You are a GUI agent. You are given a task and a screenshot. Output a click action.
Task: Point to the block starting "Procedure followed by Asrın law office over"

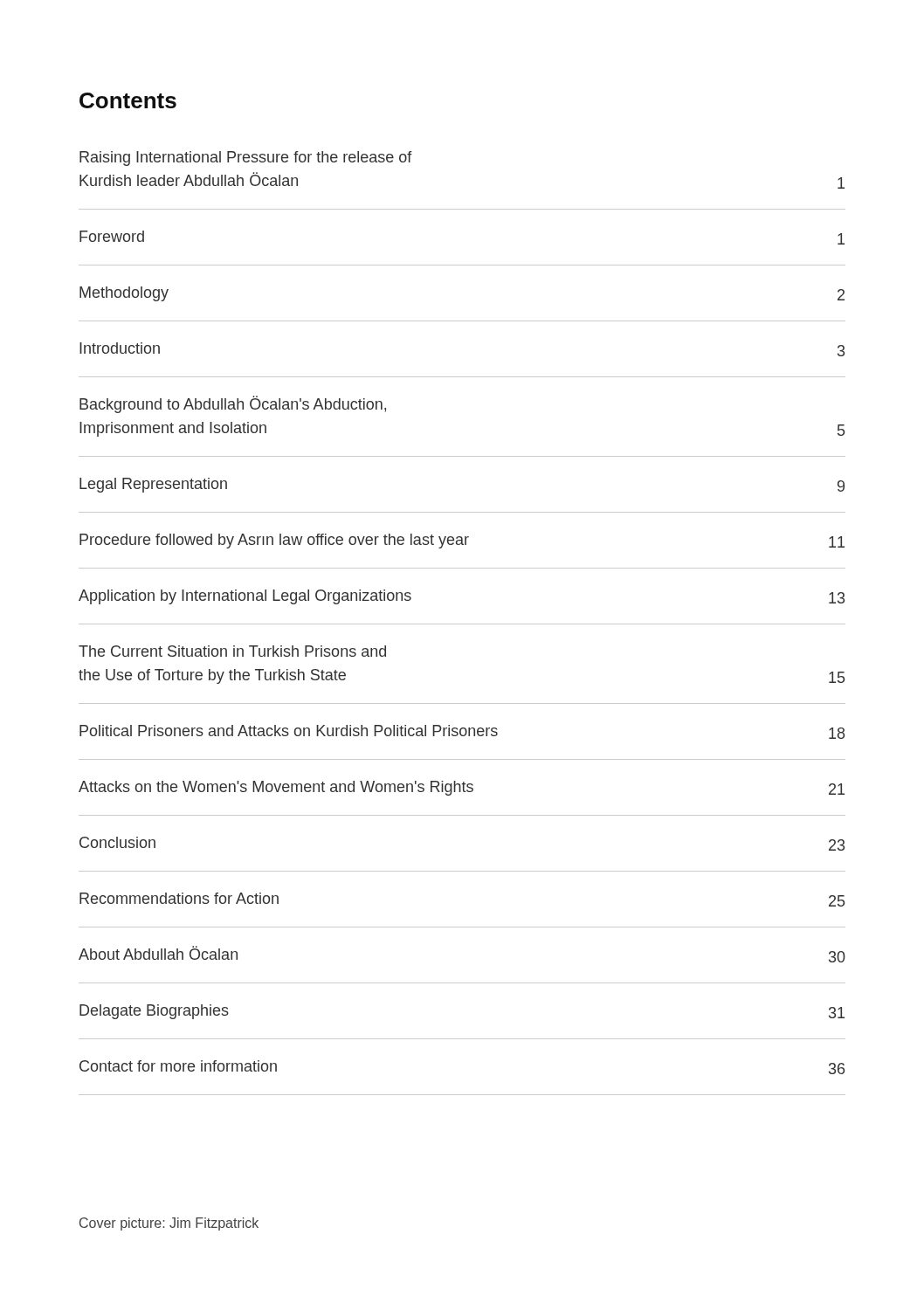click(462, 540)
